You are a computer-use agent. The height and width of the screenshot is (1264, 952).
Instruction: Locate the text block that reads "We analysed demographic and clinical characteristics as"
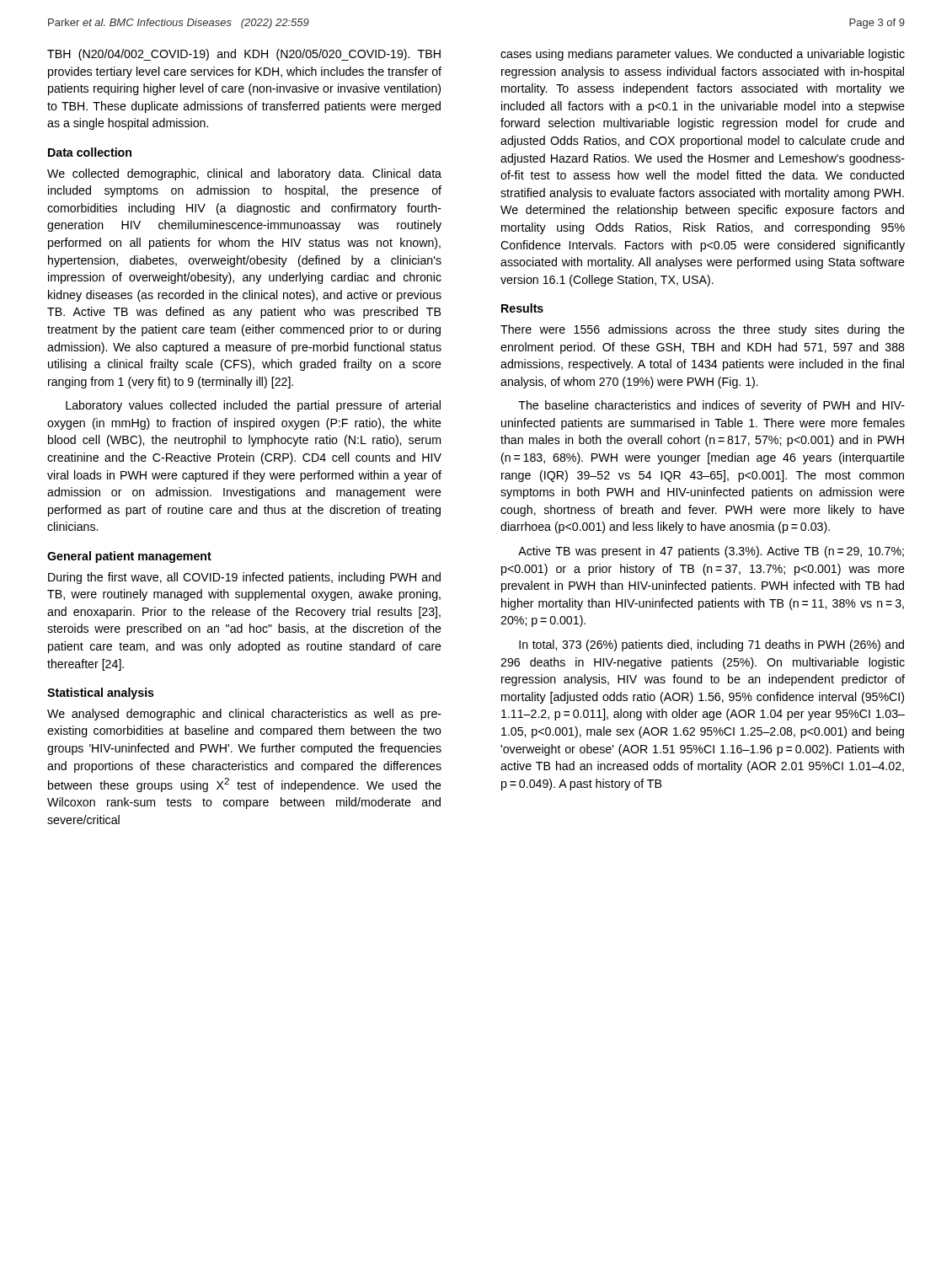pos(244,767)
